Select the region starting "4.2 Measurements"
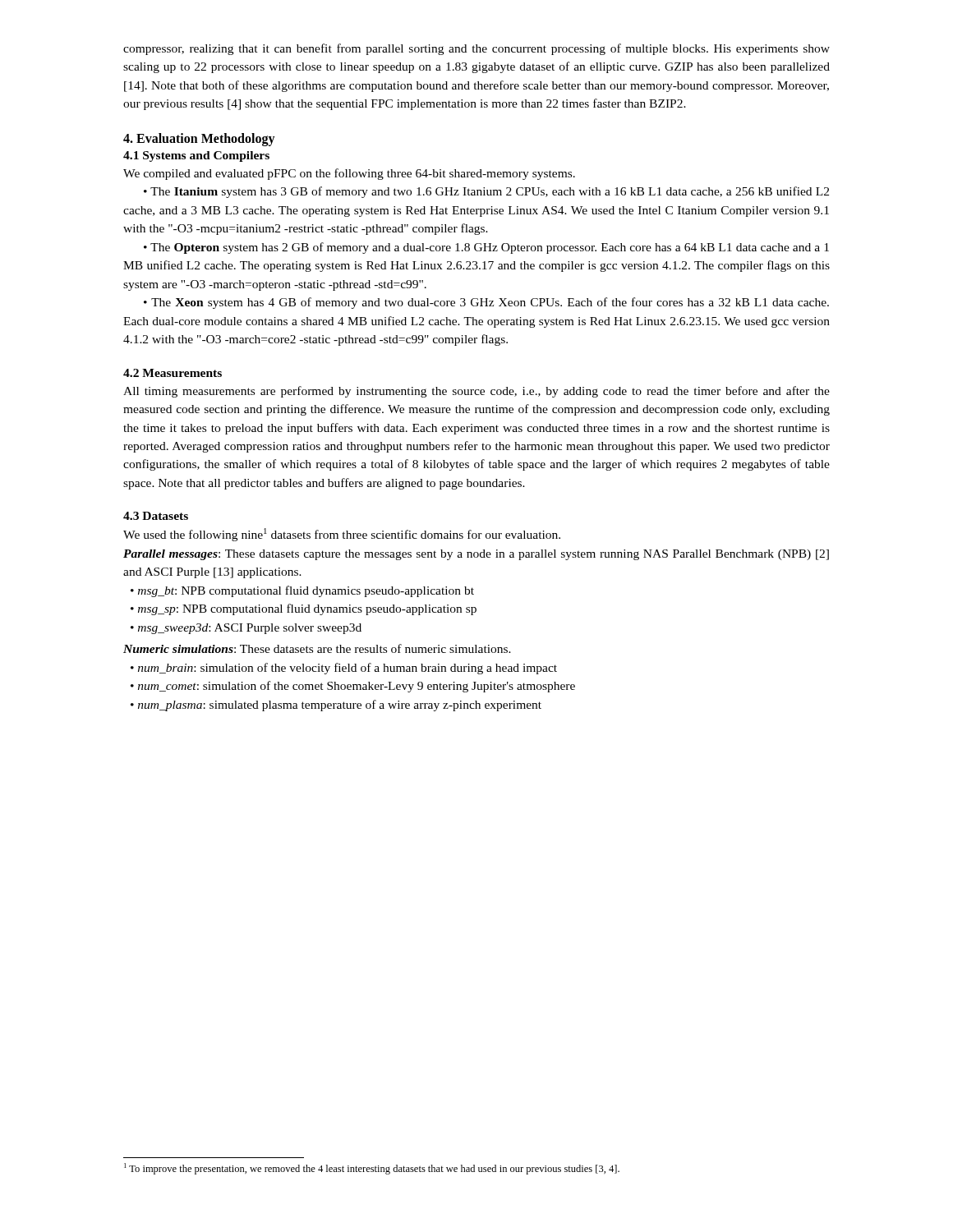 tap(173, 372)
